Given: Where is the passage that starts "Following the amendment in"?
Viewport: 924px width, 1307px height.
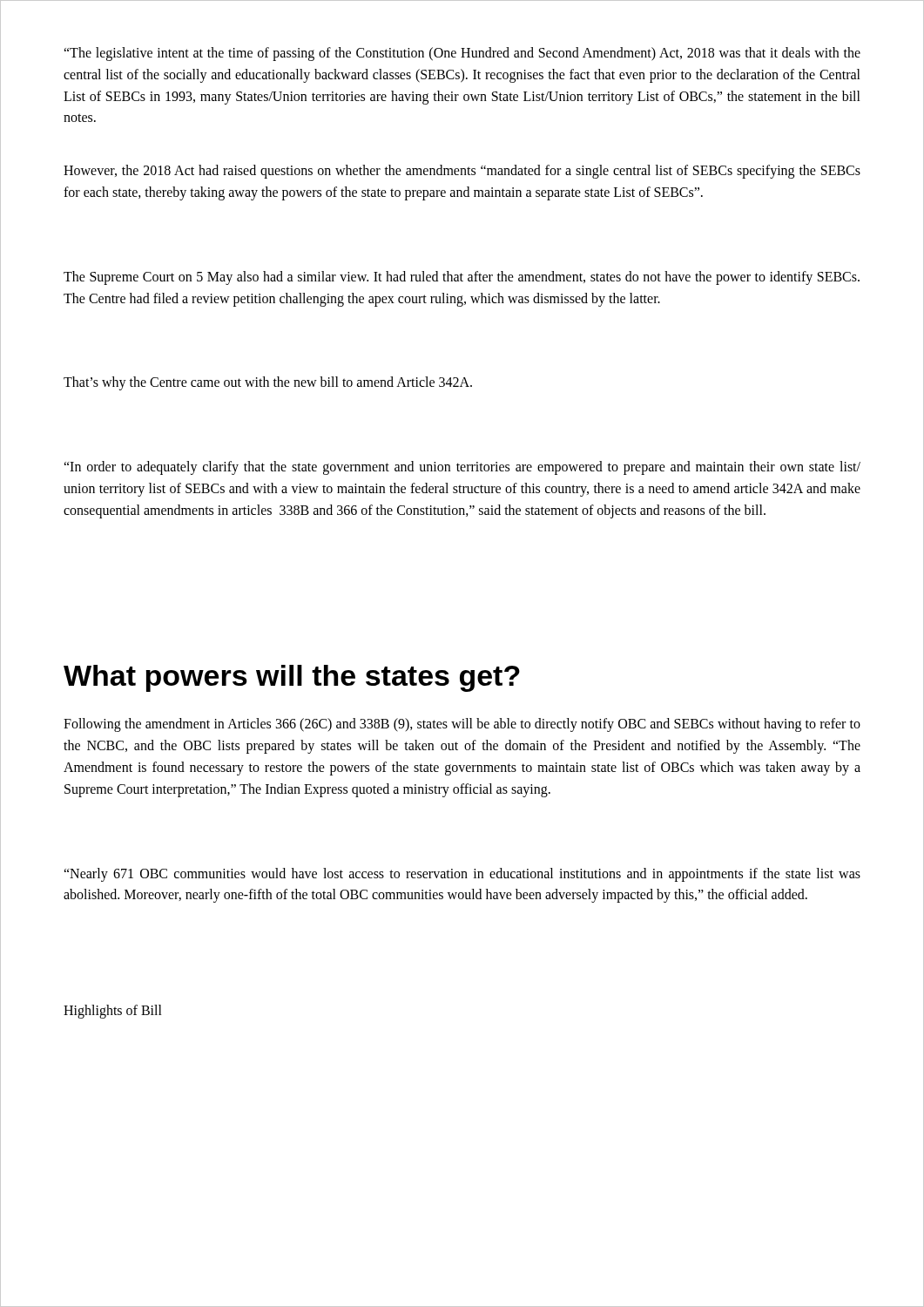Looking at the screenshot, I should [x=462, y=756].
